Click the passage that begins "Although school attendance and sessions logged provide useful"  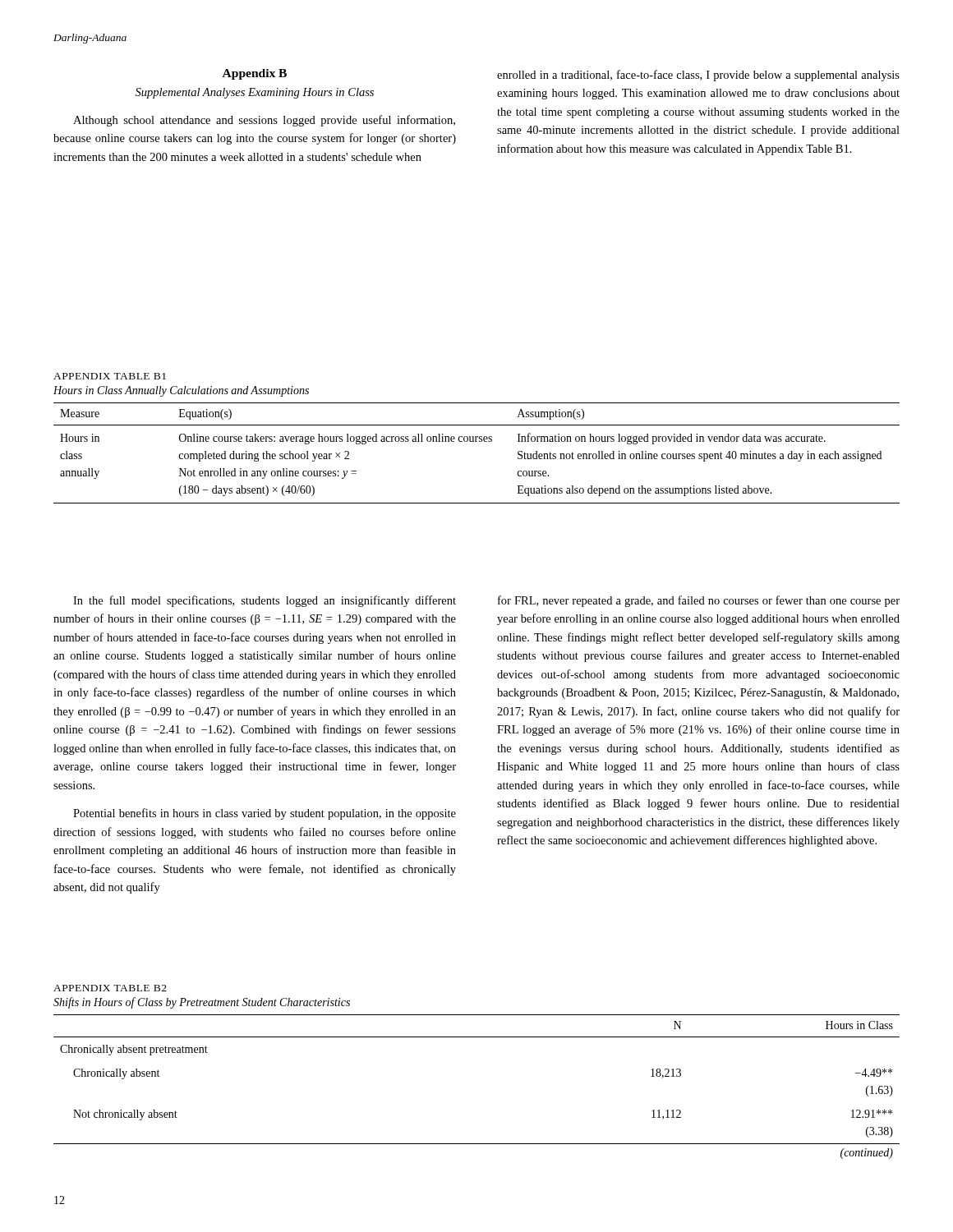255,138
